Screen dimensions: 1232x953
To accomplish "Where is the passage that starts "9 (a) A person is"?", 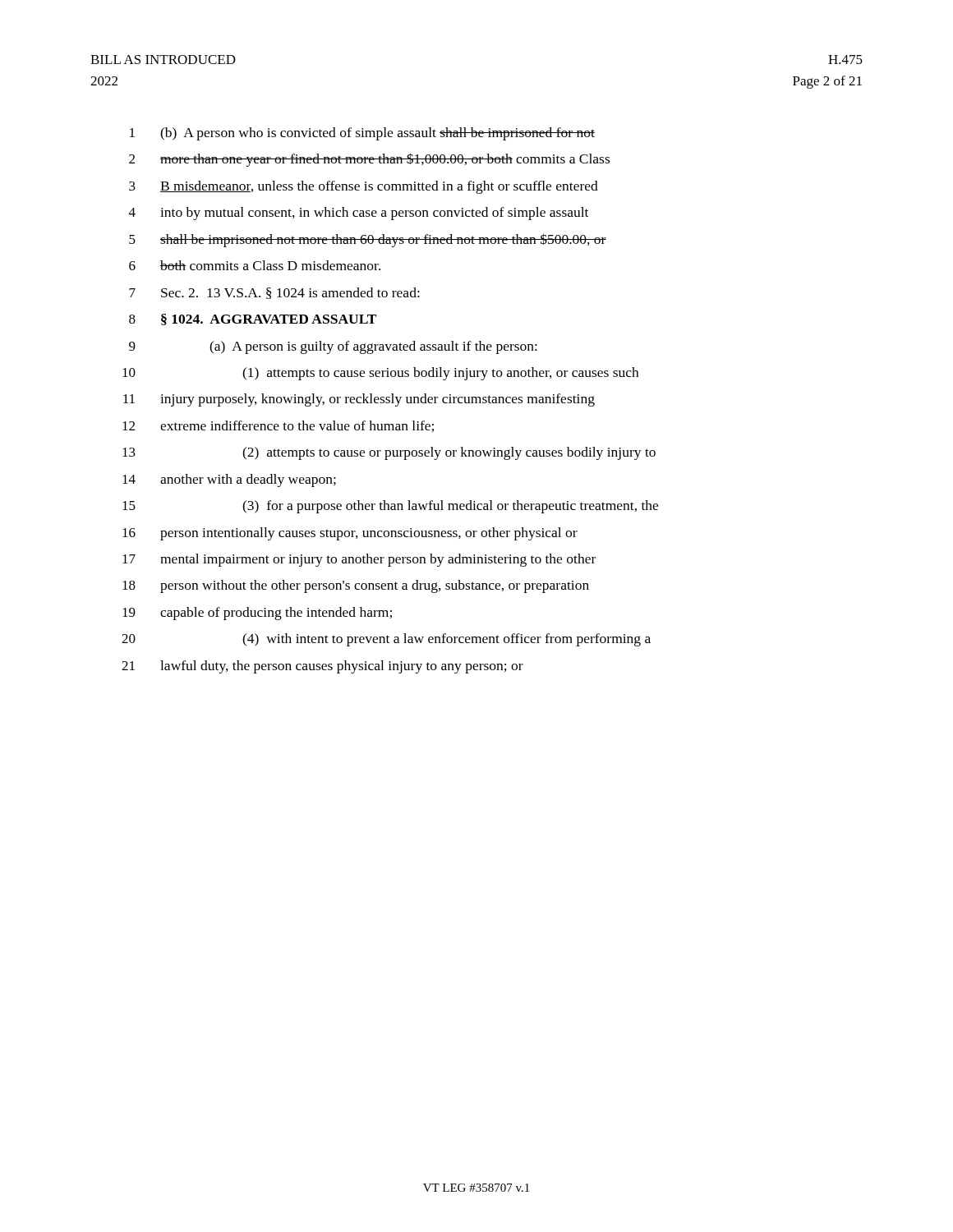I will [x=476, y=346].
